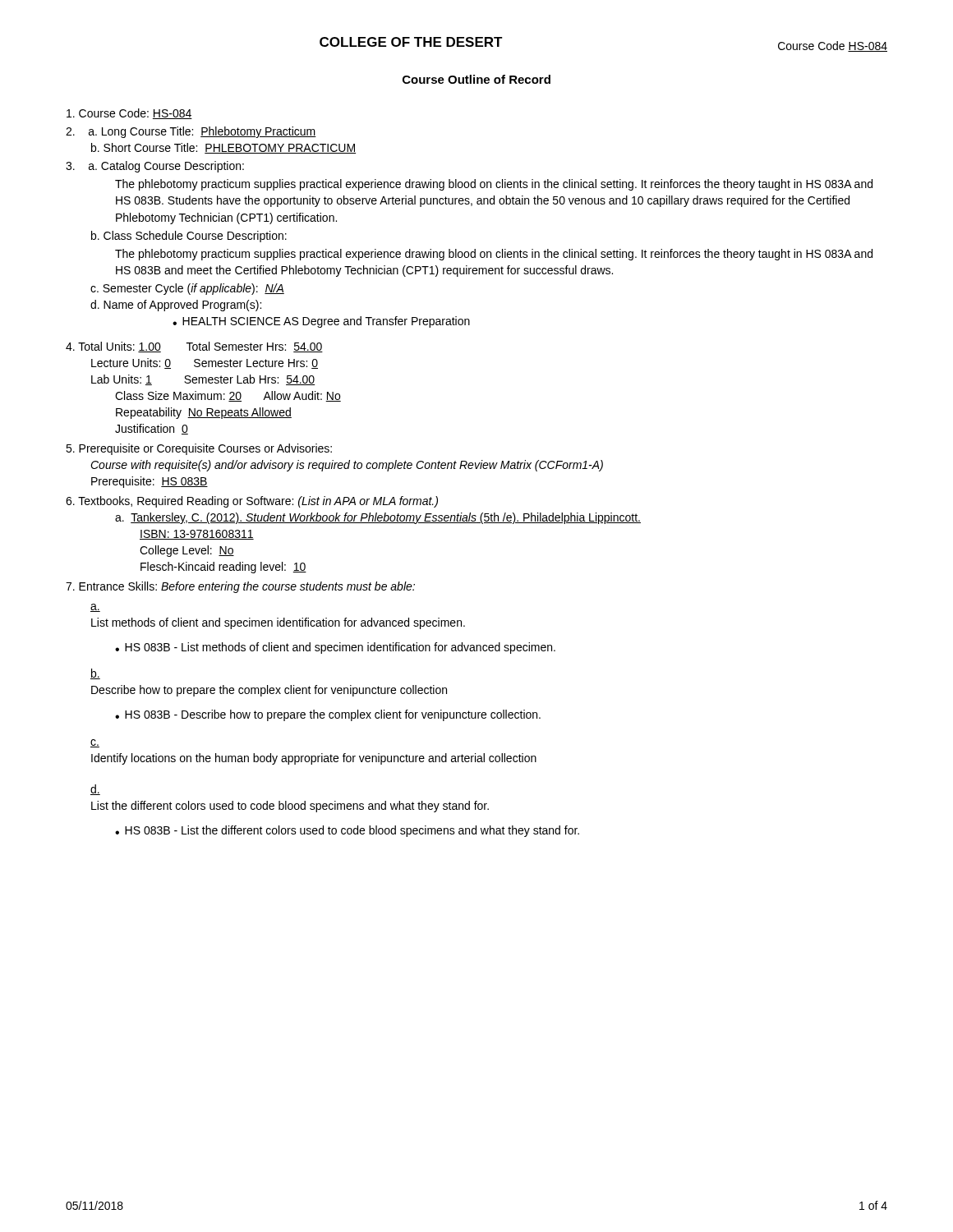953x1232 pixels.
Task: Find the passage starting "Total Units: 1.00 Total Semester Hrs:"
Action: [194, 346]
